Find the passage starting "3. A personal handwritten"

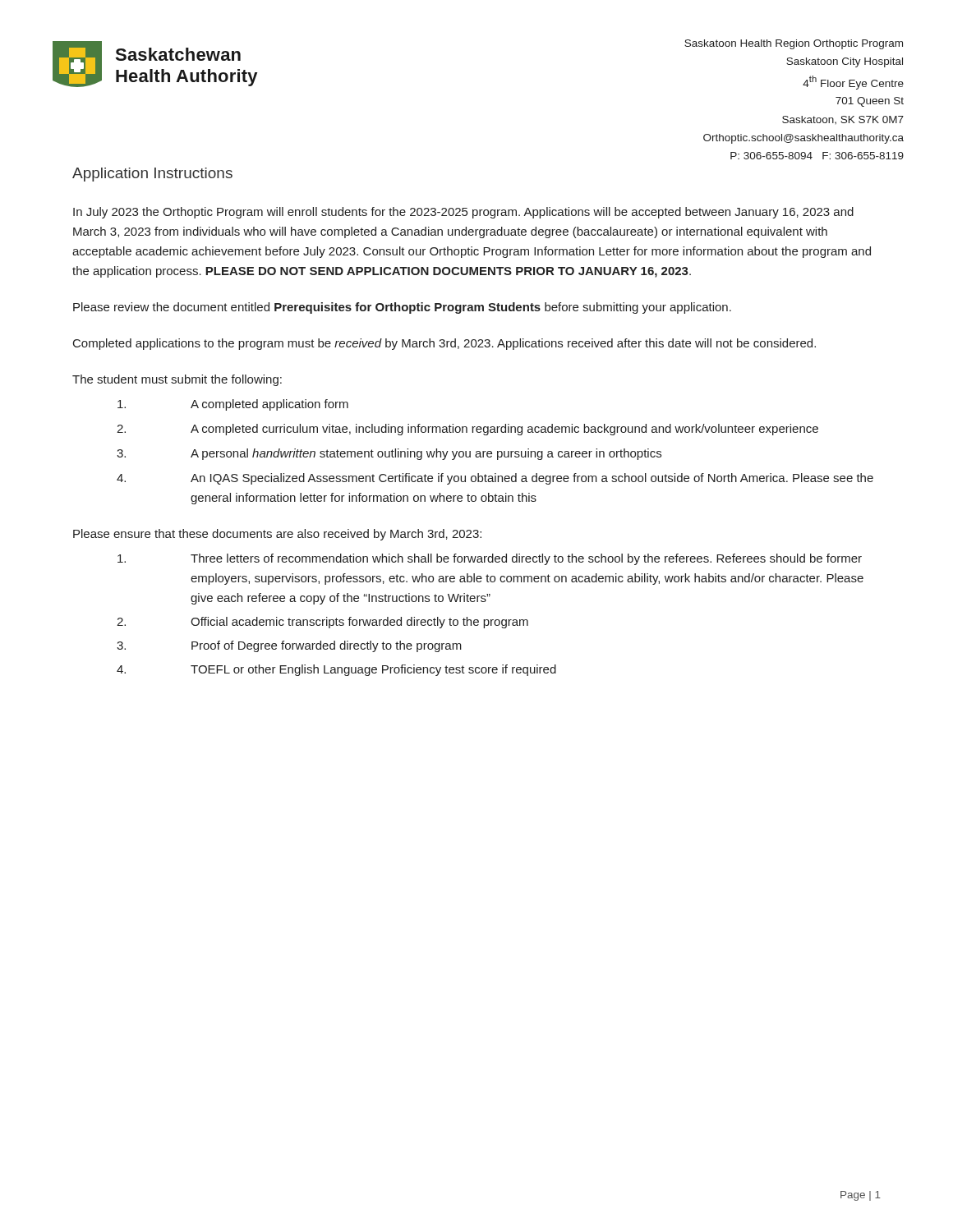(x=476, y=453)
